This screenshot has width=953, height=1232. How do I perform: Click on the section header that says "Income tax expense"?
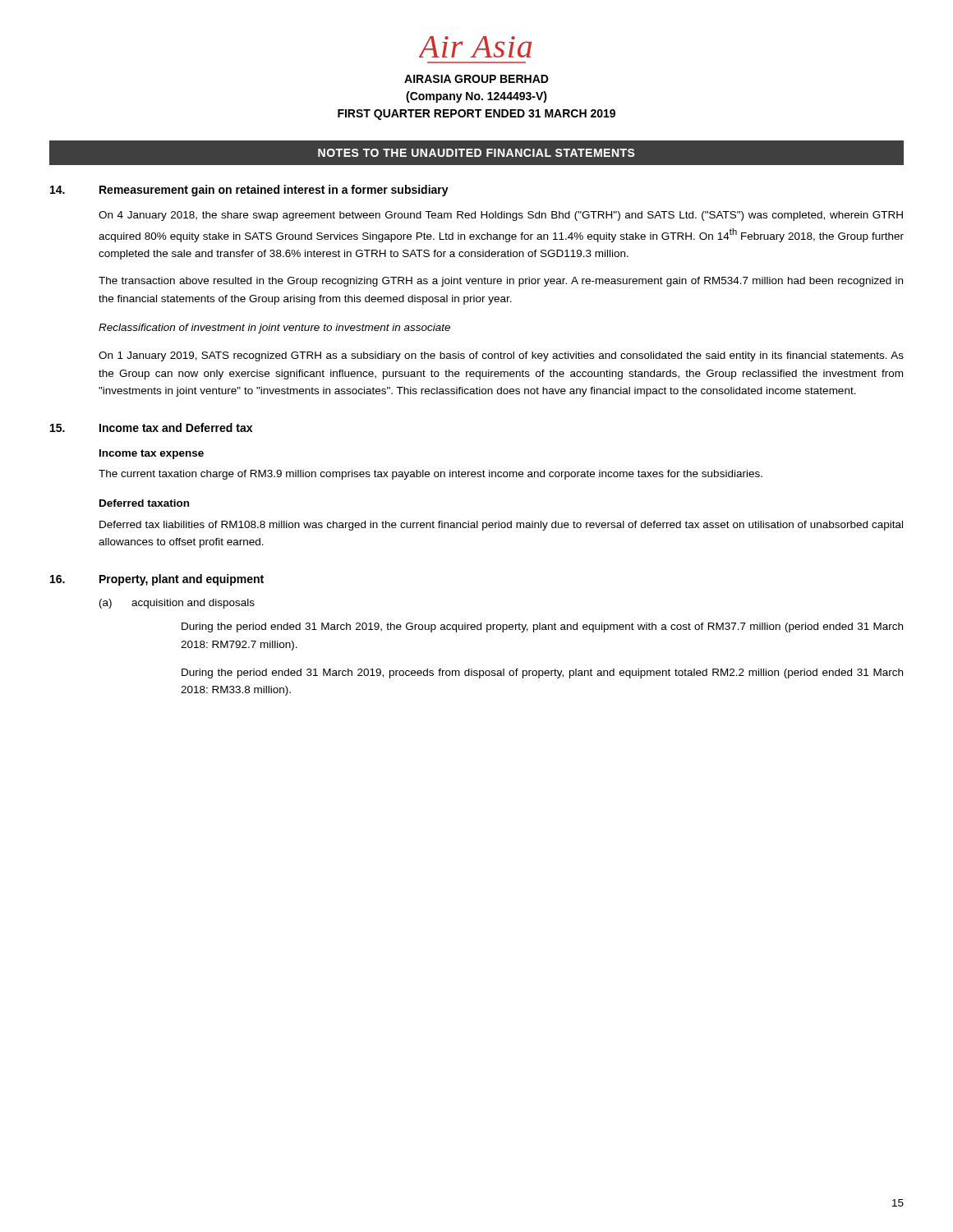pos(151,453)
